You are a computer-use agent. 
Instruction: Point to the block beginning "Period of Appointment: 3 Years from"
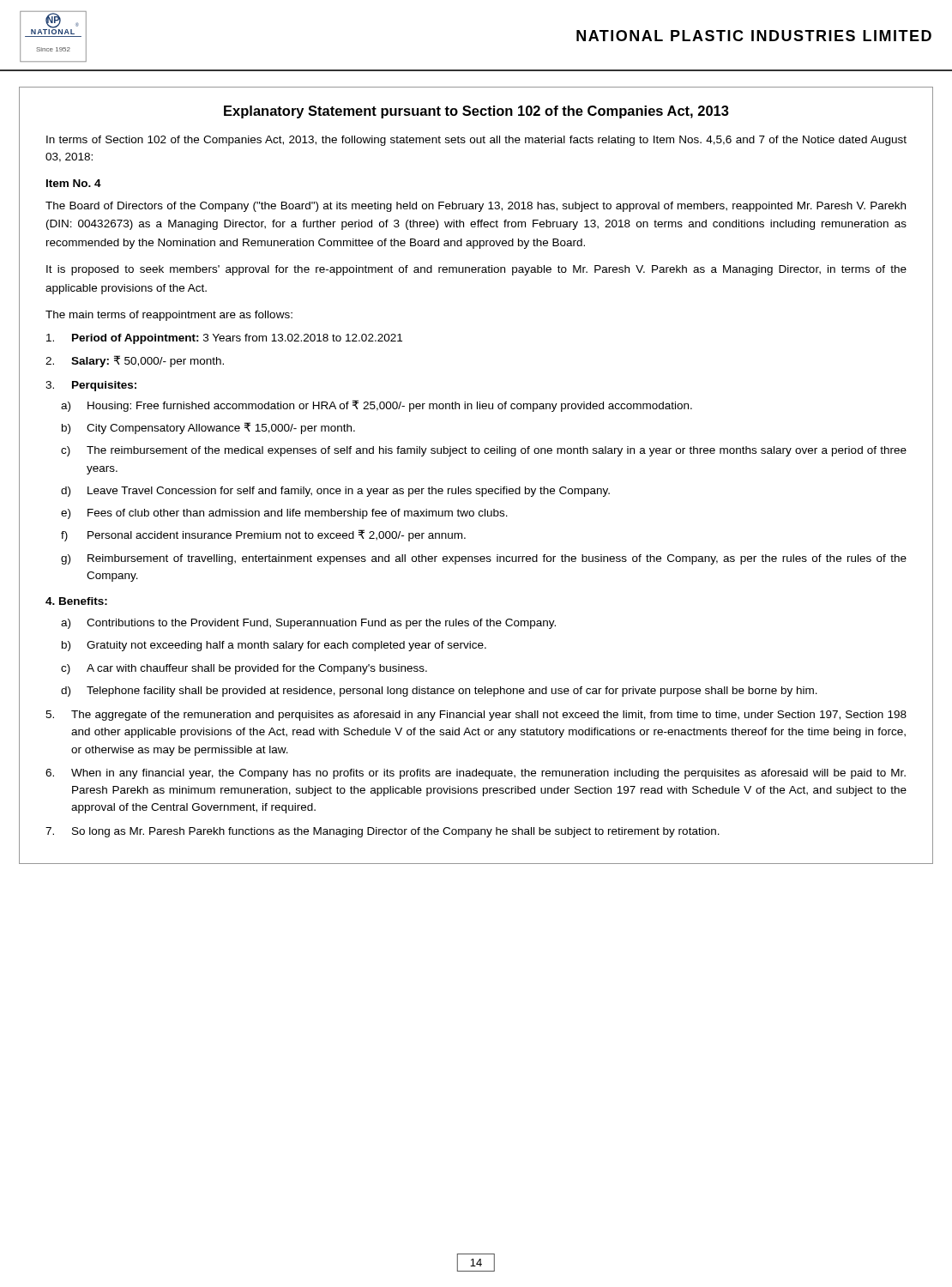(224, 339)
